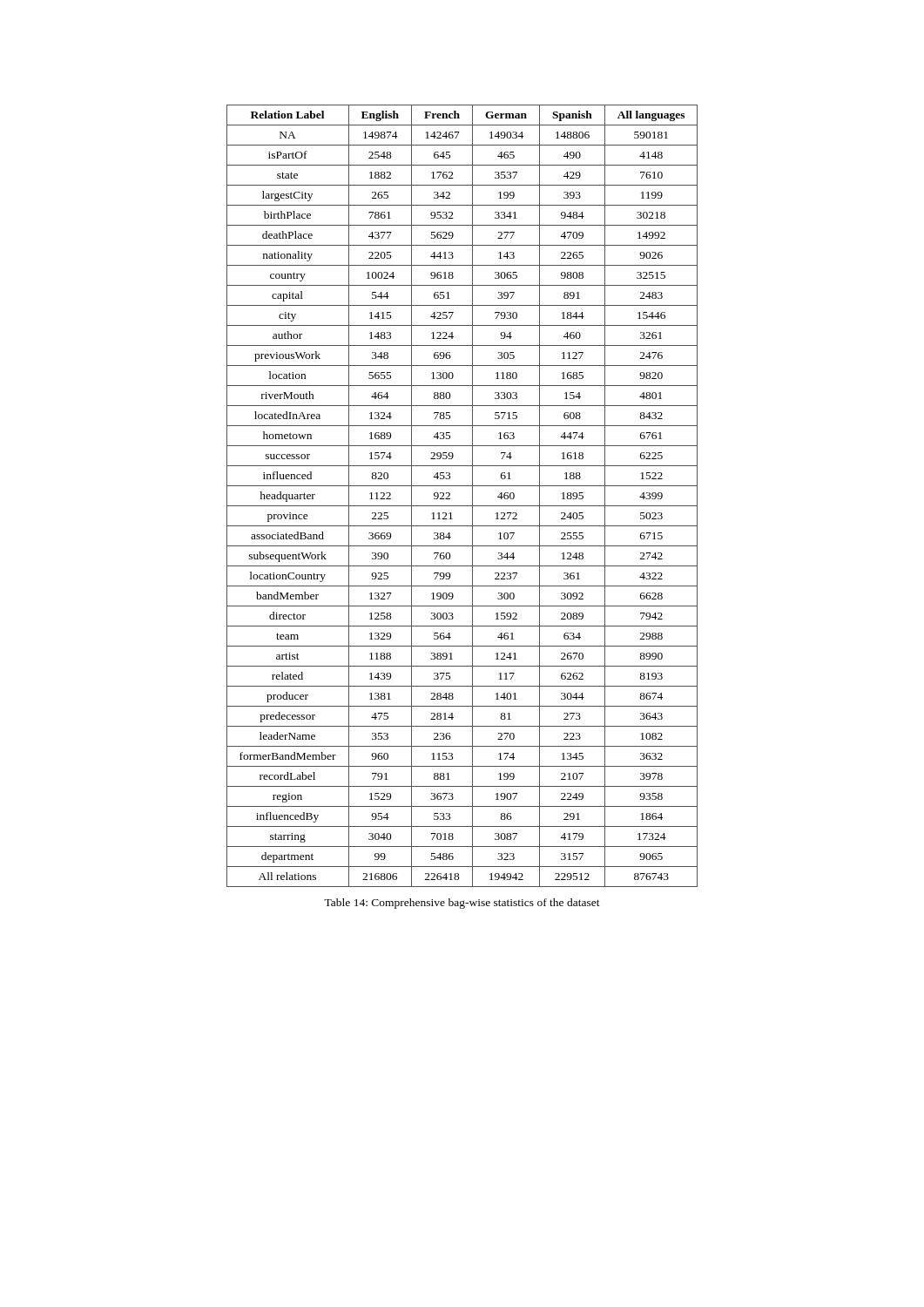924x1307 pixels.
Task: Point to the text starting "Table 14: Comprehensive bag-wise statistics of the"
Action: pyautogui.click(x=462, y=902)
